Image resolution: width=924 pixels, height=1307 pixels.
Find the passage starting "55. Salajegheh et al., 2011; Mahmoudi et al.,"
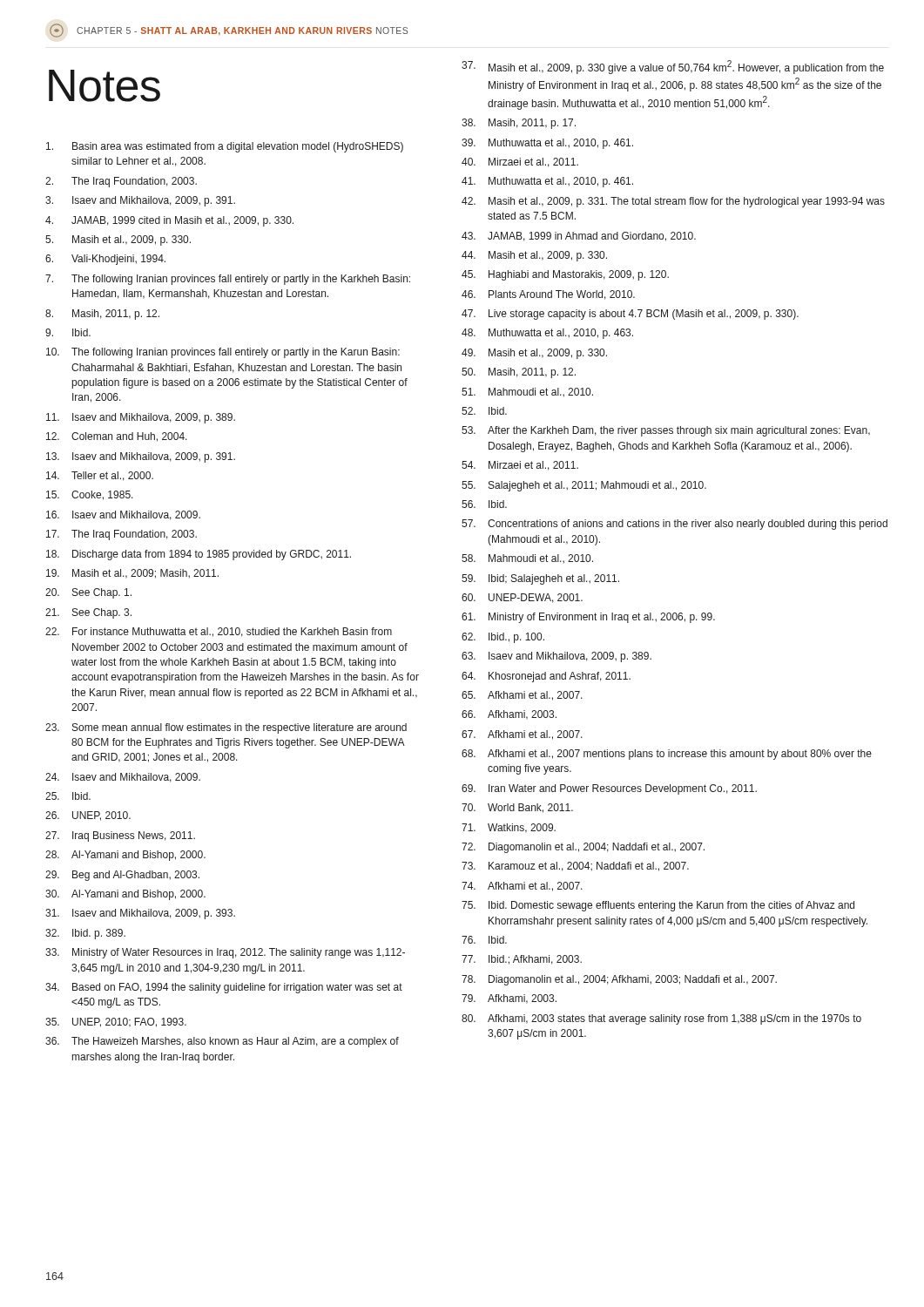coord(676,486)
